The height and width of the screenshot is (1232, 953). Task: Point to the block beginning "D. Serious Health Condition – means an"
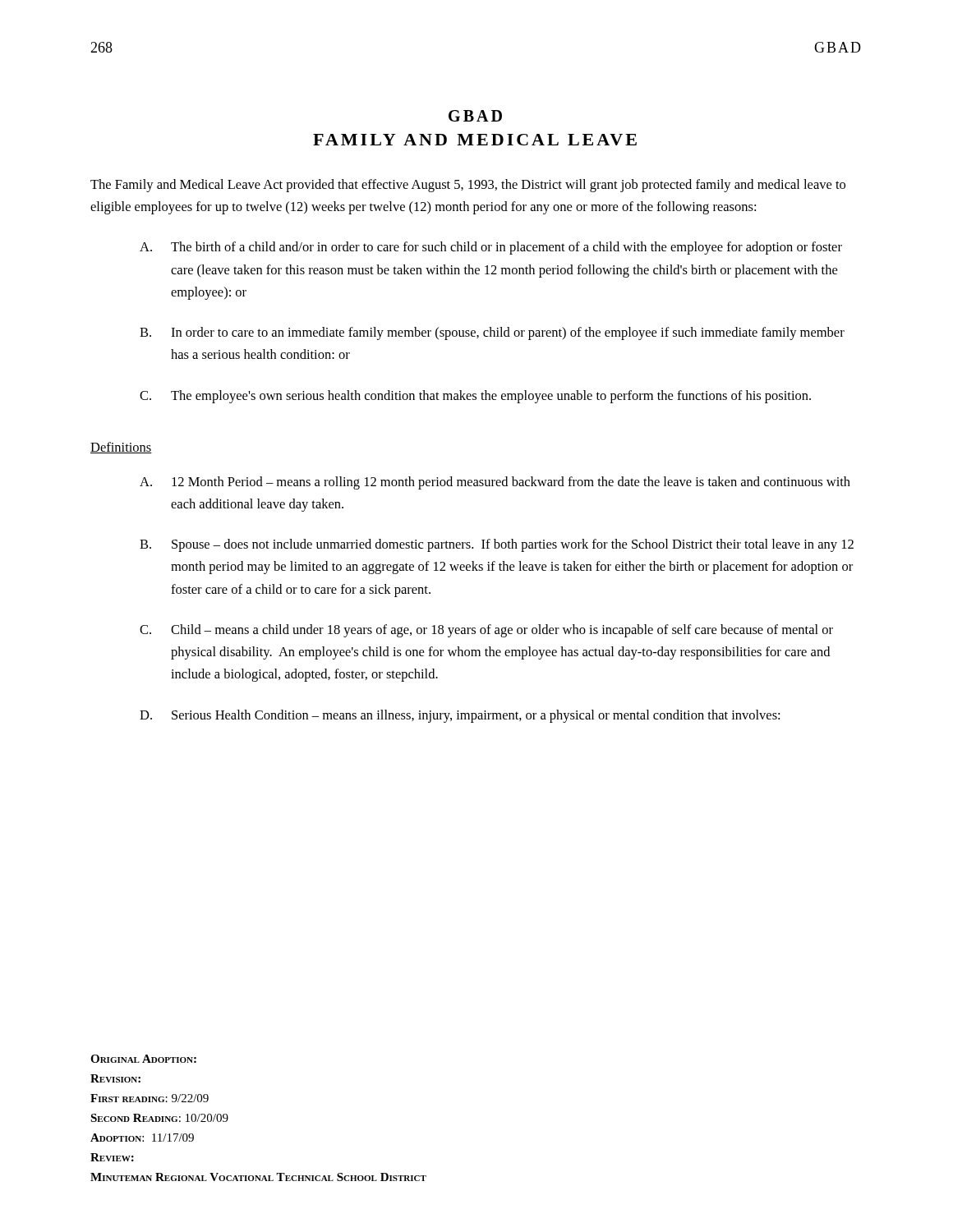[501, 715]
